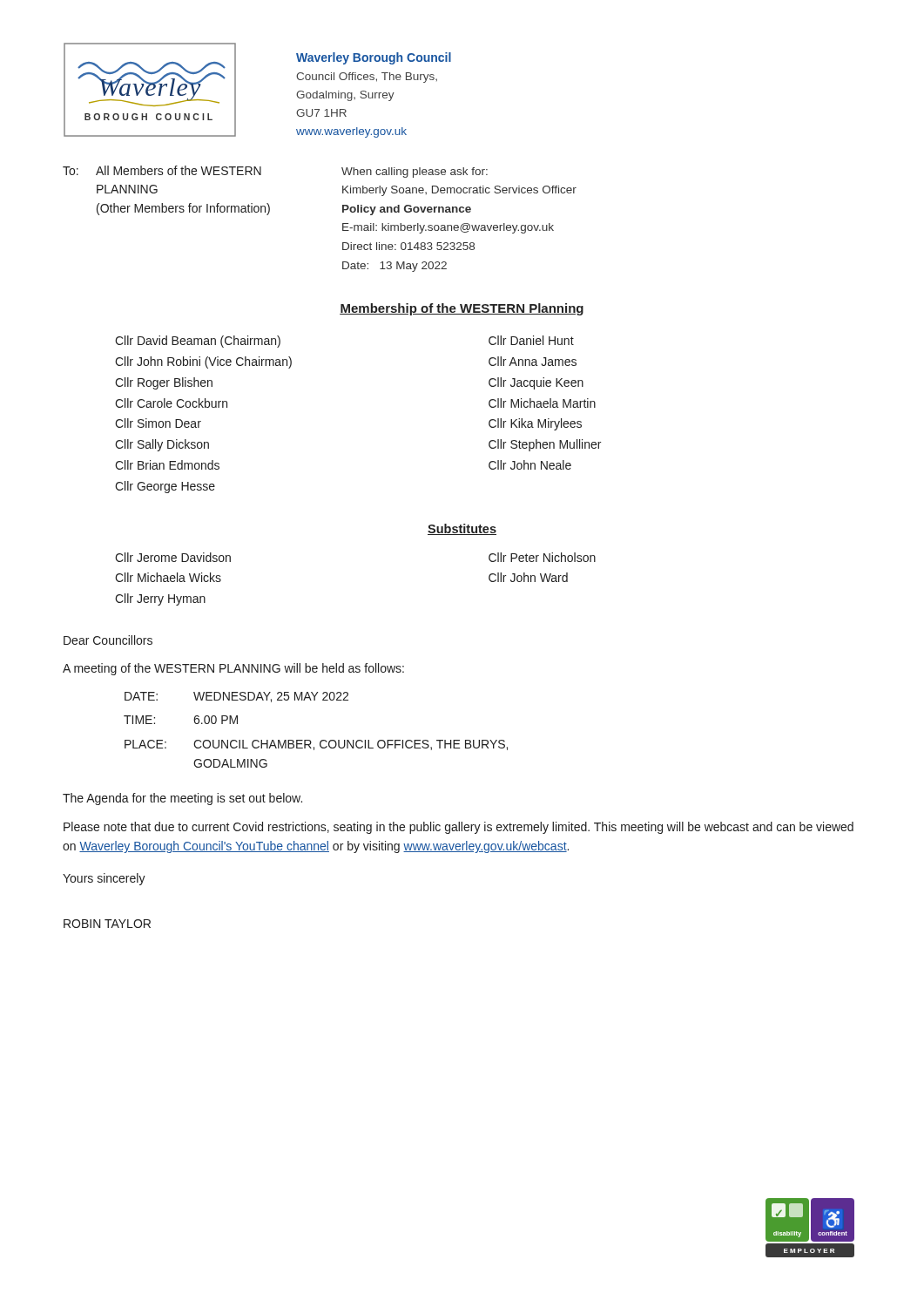
Task: Where is the passage that starts "When calling please ask for: Kimberly Soane, Democratic"?
Action: click(459, 218)
